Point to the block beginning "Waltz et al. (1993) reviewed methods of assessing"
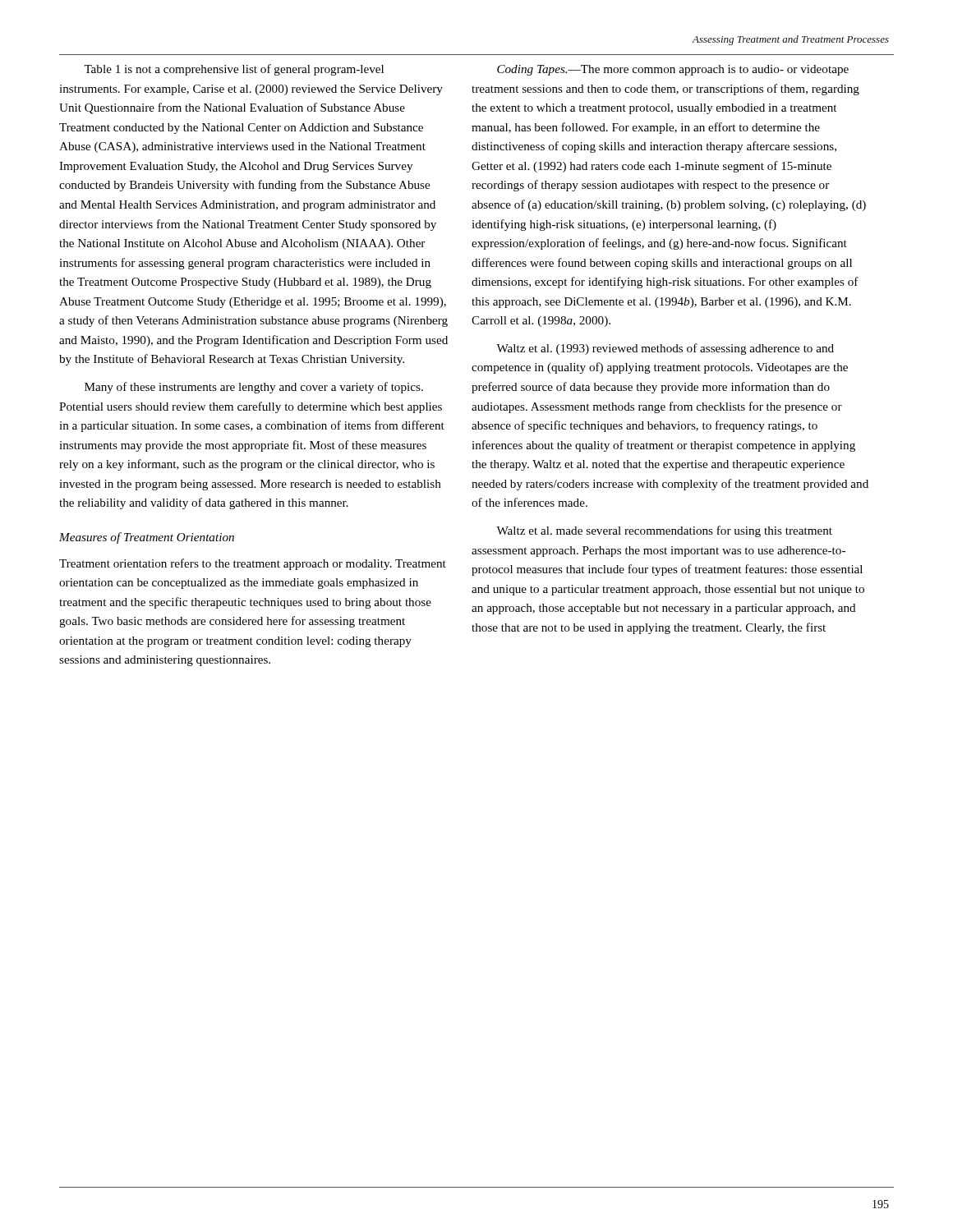The width and height of the screenshot is (953, 1232). click(x=671, y=425)
